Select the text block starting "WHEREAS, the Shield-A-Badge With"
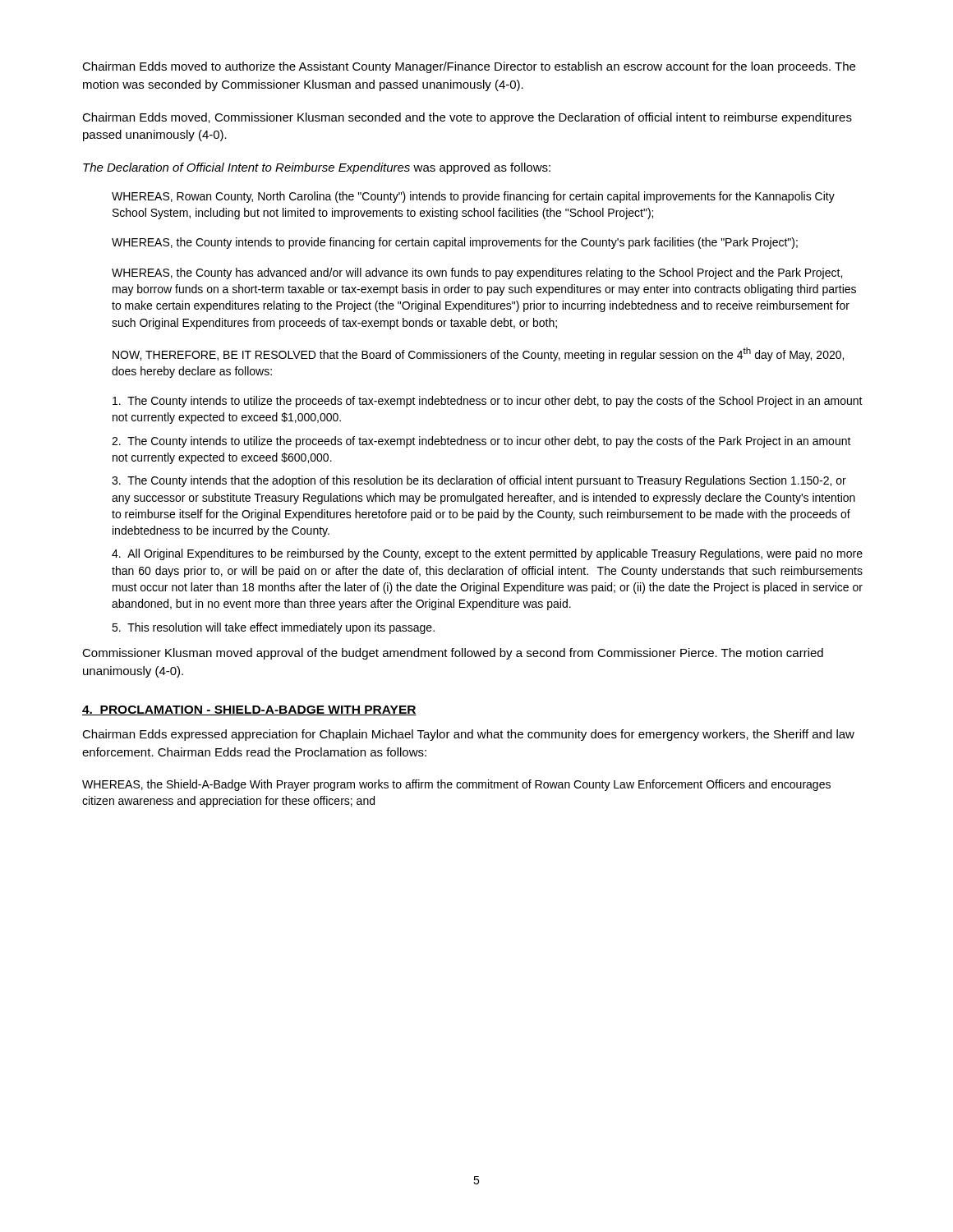Image resolution: width=953 pixels, height=1232 pixels. [457, 793]
